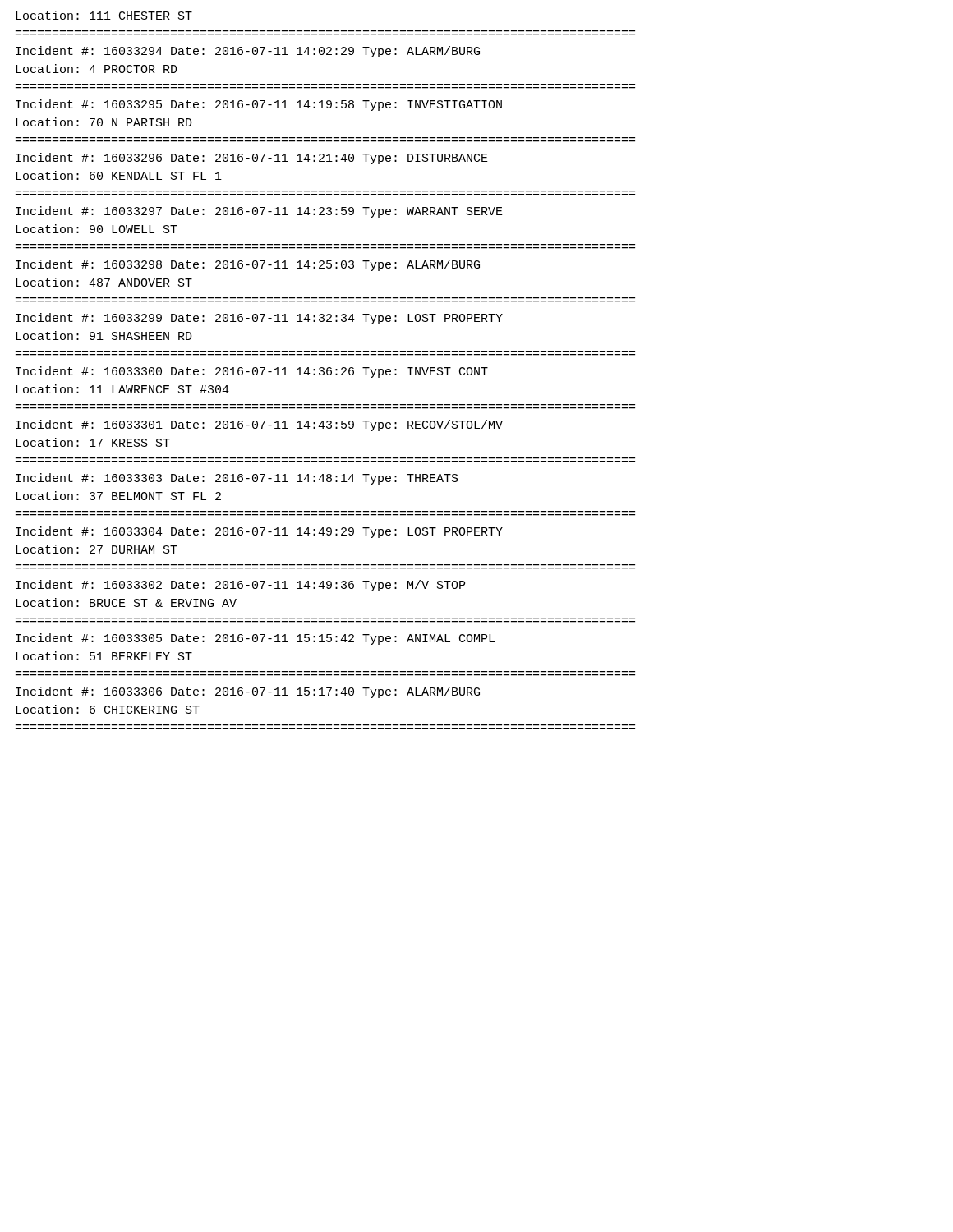Screen dimensions: 1232x953
Task: Point to the text starting "Location: 111 CHESTER ST"
Action: (104, 17)
